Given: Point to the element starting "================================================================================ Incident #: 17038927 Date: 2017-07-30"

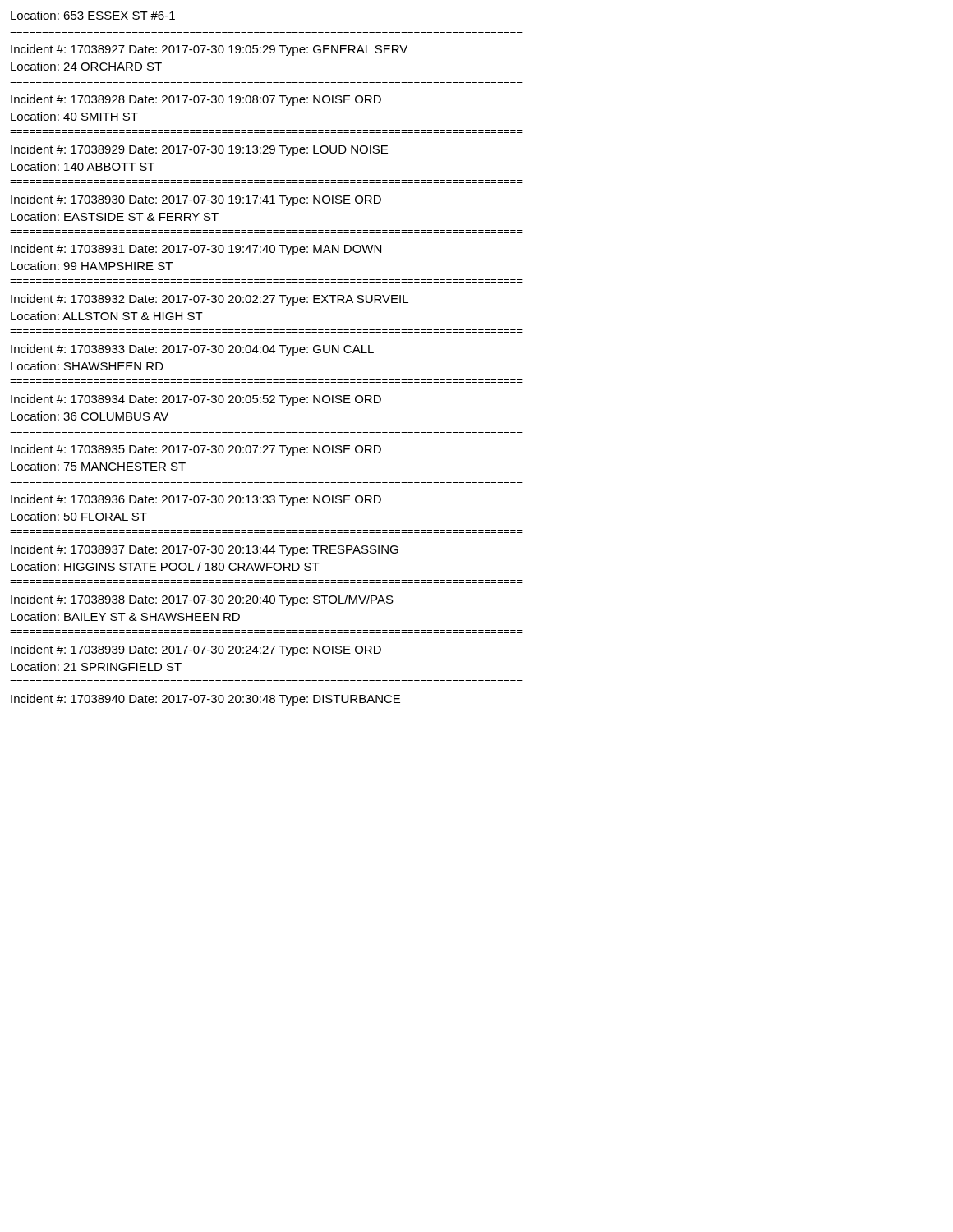Looking at the screenshot, I should click(x=209, y=50).
